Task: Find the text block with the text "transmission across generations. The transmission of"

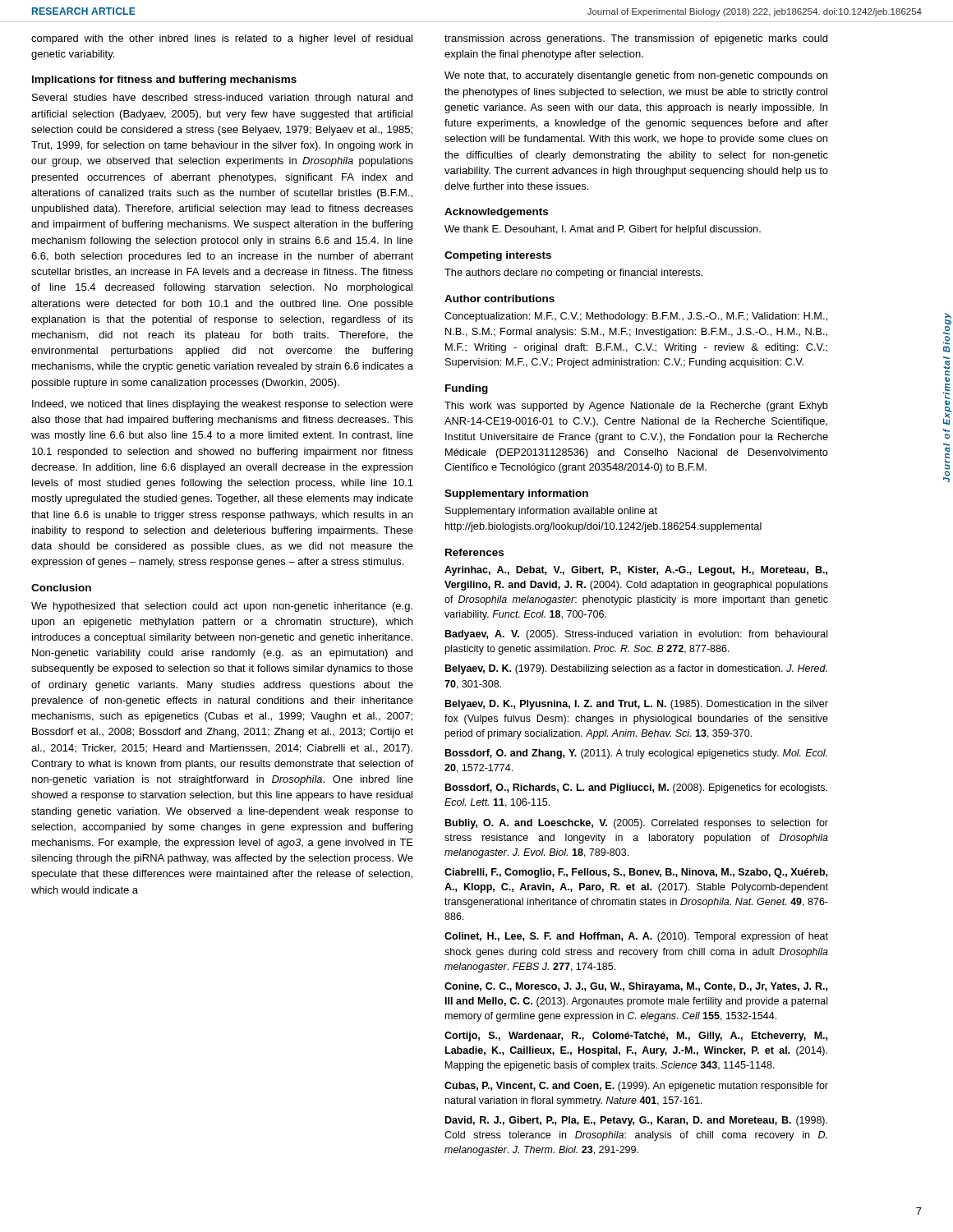Action: coord(636,46)
